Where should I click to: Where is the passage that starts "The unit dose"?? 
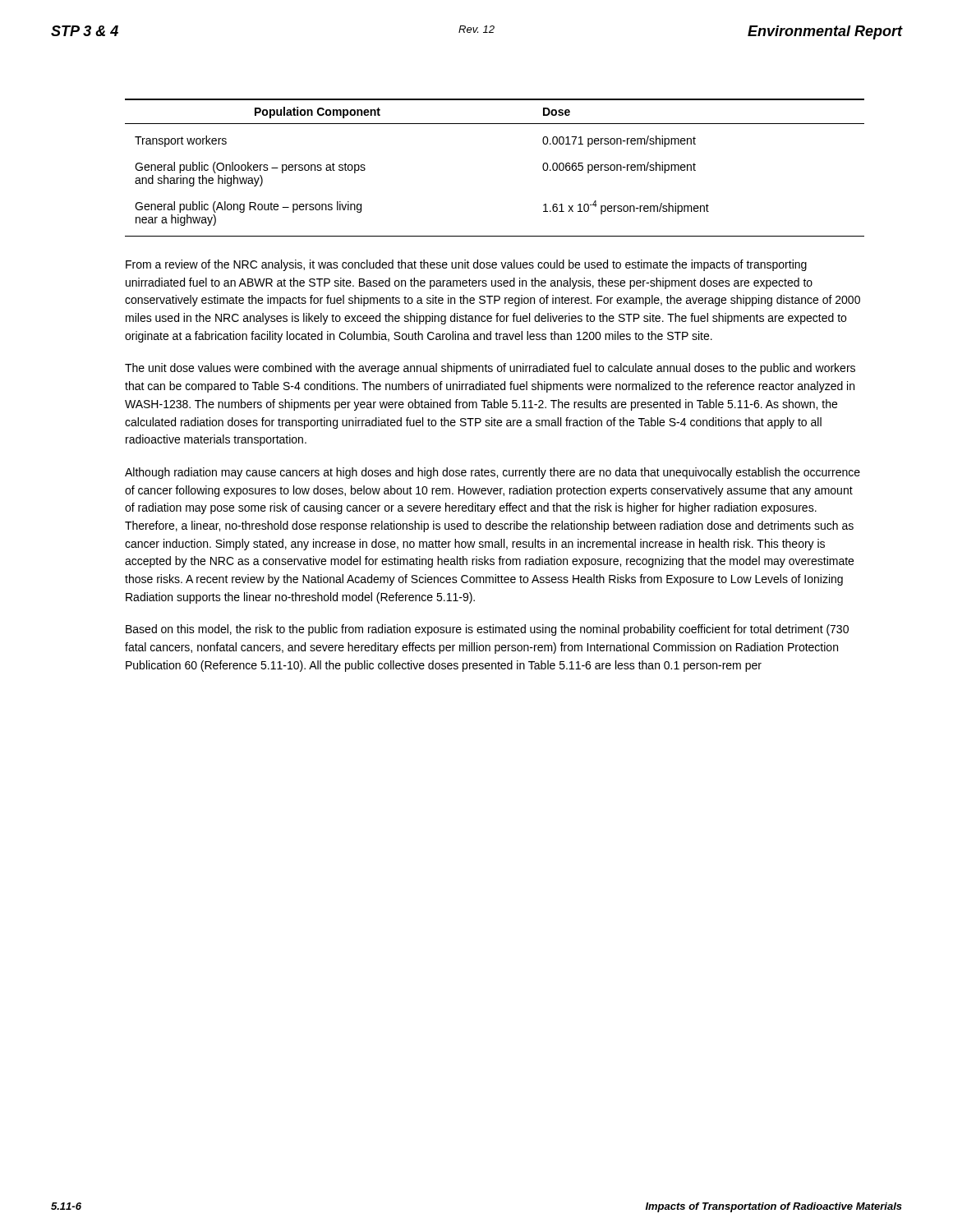[490, 404]
